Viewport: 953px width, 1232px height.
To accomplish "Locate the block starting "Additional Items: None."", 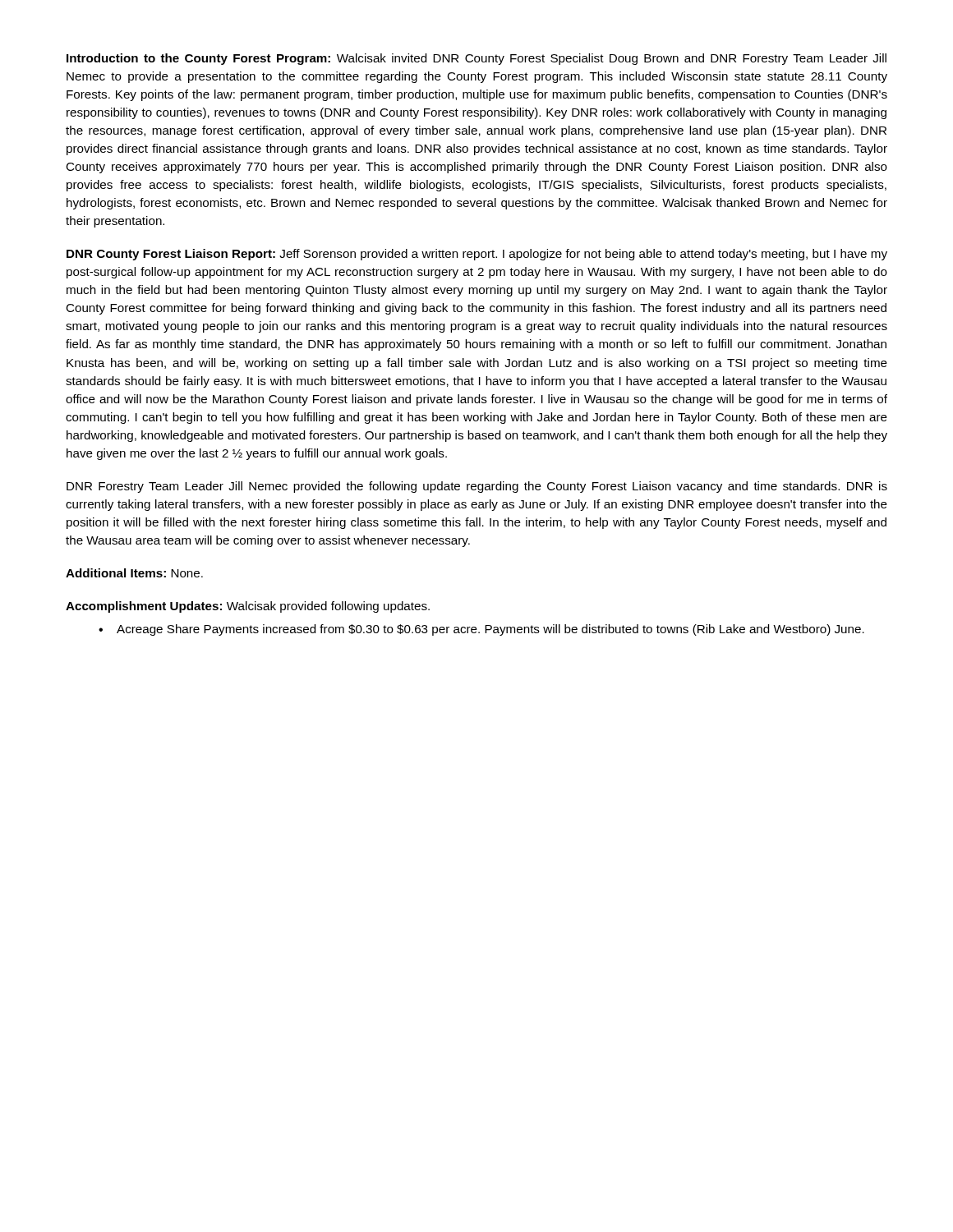I will 135,573.
